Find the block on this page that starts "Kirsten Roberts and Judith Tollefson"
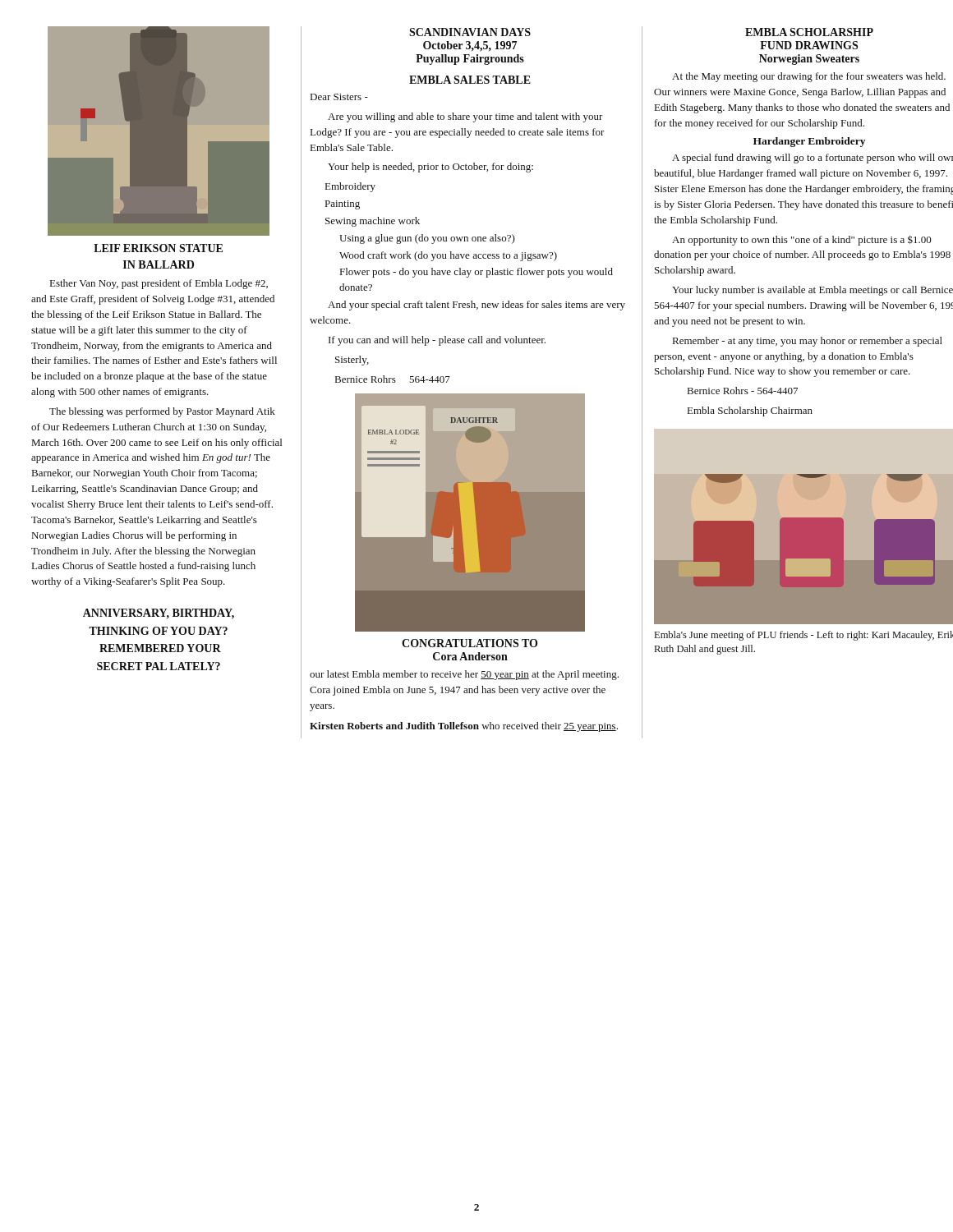 (x=470, y=726)
